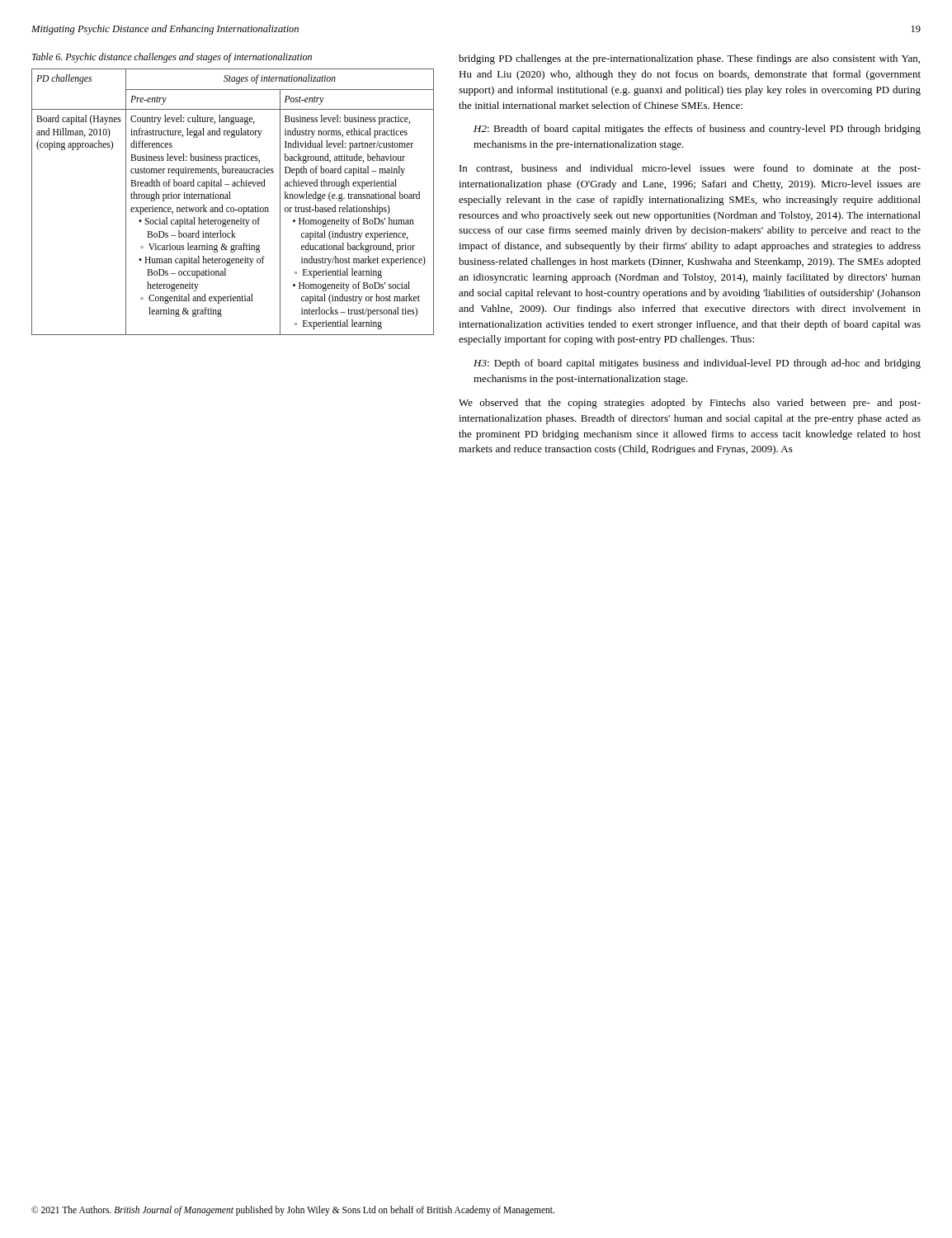Find the text block that says "H2: Breadth of board capital mitigates"

pos(697,137)
